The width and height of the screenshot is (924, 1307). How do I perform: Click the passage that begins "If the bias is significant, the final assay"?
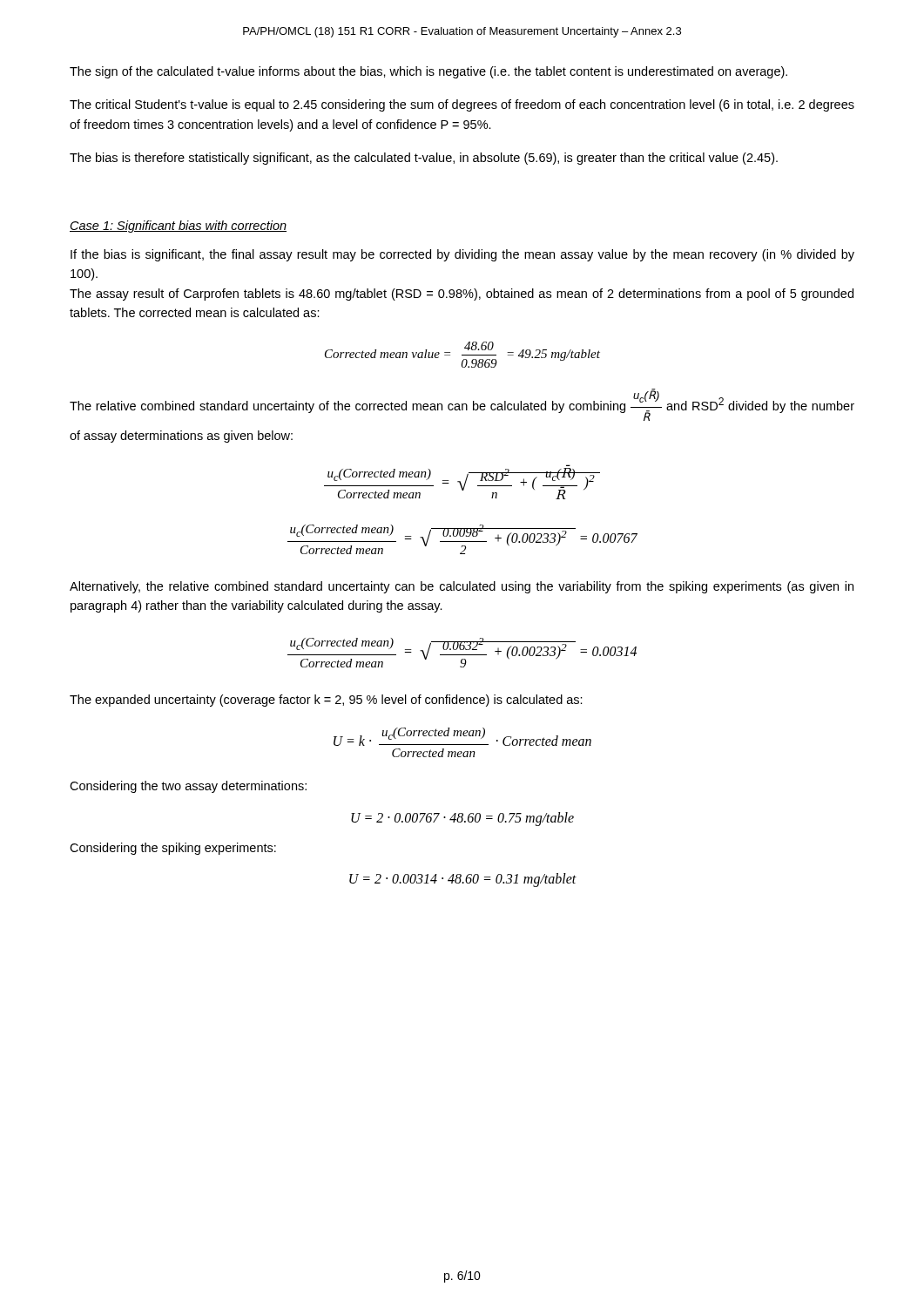point(462,284)
